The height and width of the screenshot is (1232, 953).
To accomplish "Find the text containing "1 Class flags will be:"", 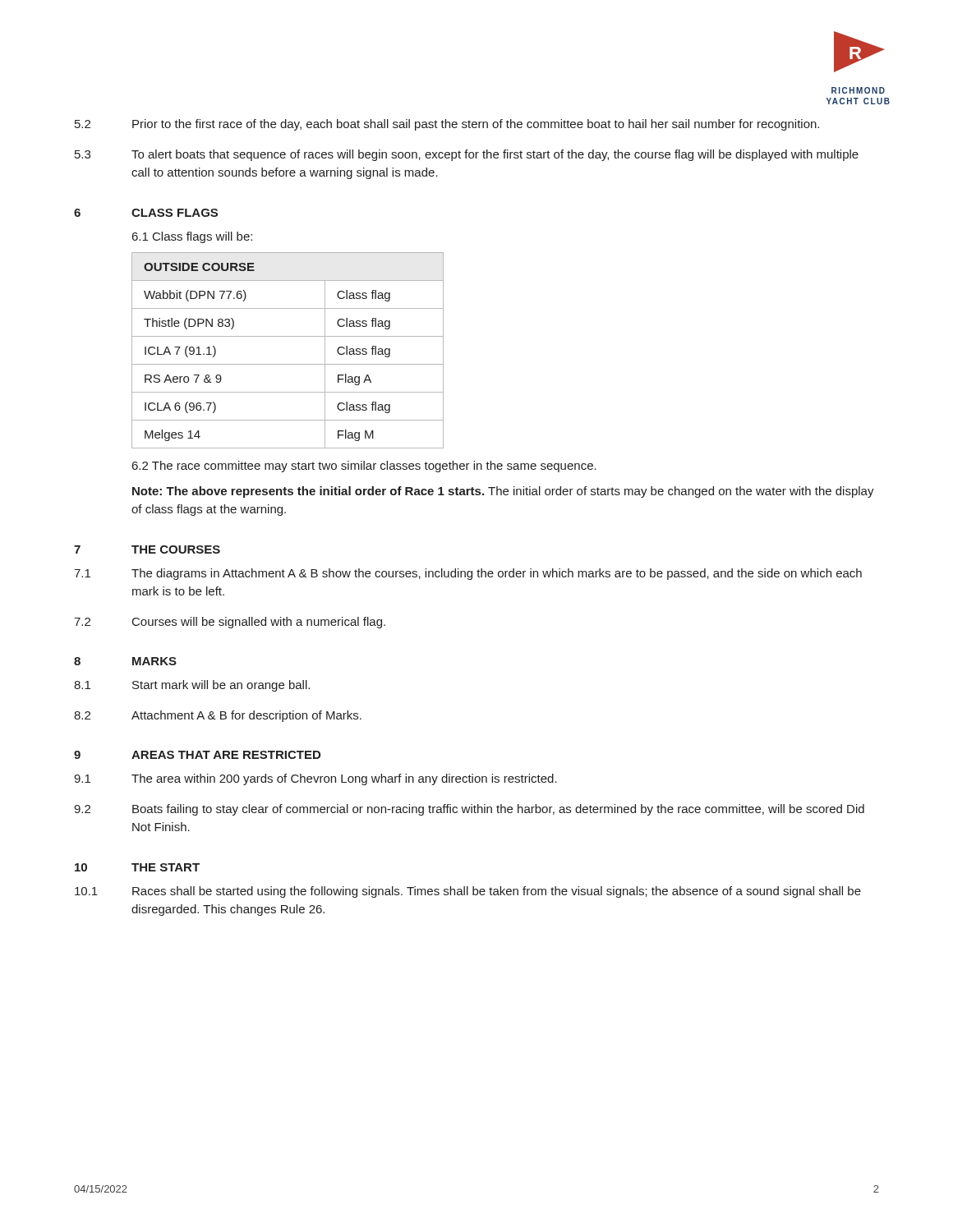I will coord(192,236).
